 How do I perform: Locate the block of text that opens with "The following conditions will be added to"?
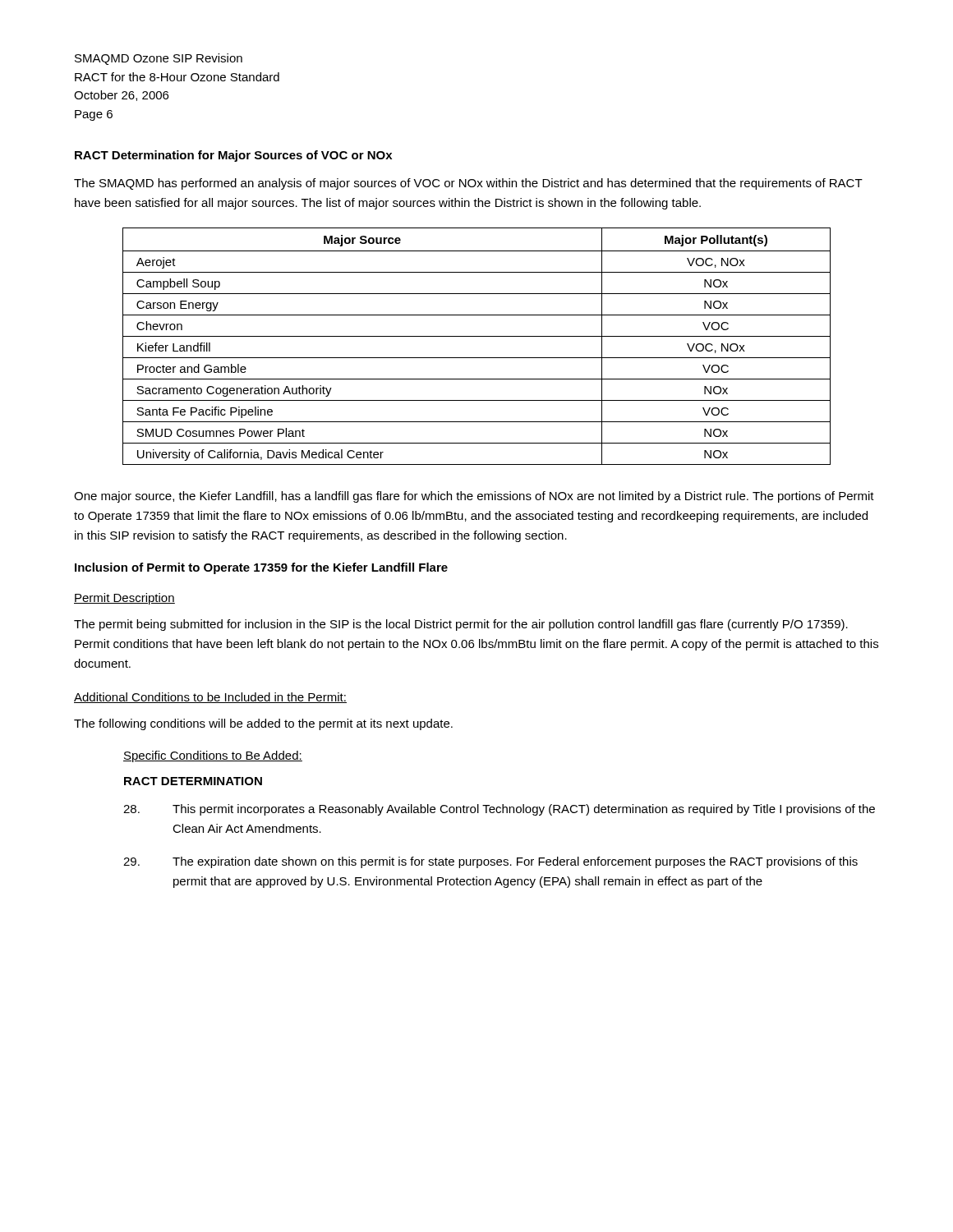pyautogui.click(x=264, y=723)
